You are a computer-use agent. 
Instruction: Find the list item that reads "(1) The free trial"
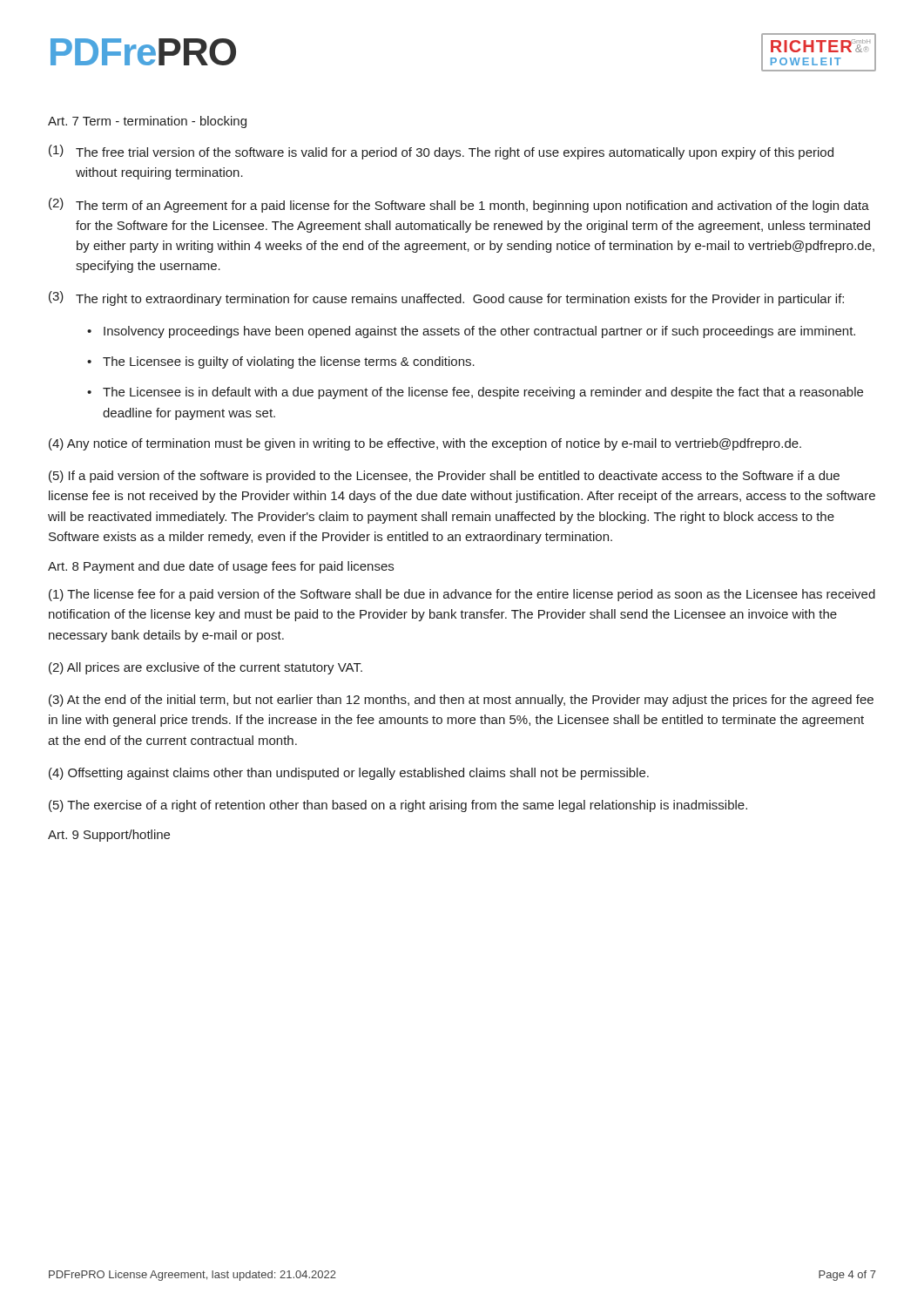pyautogui.click(x=462, y=162)
